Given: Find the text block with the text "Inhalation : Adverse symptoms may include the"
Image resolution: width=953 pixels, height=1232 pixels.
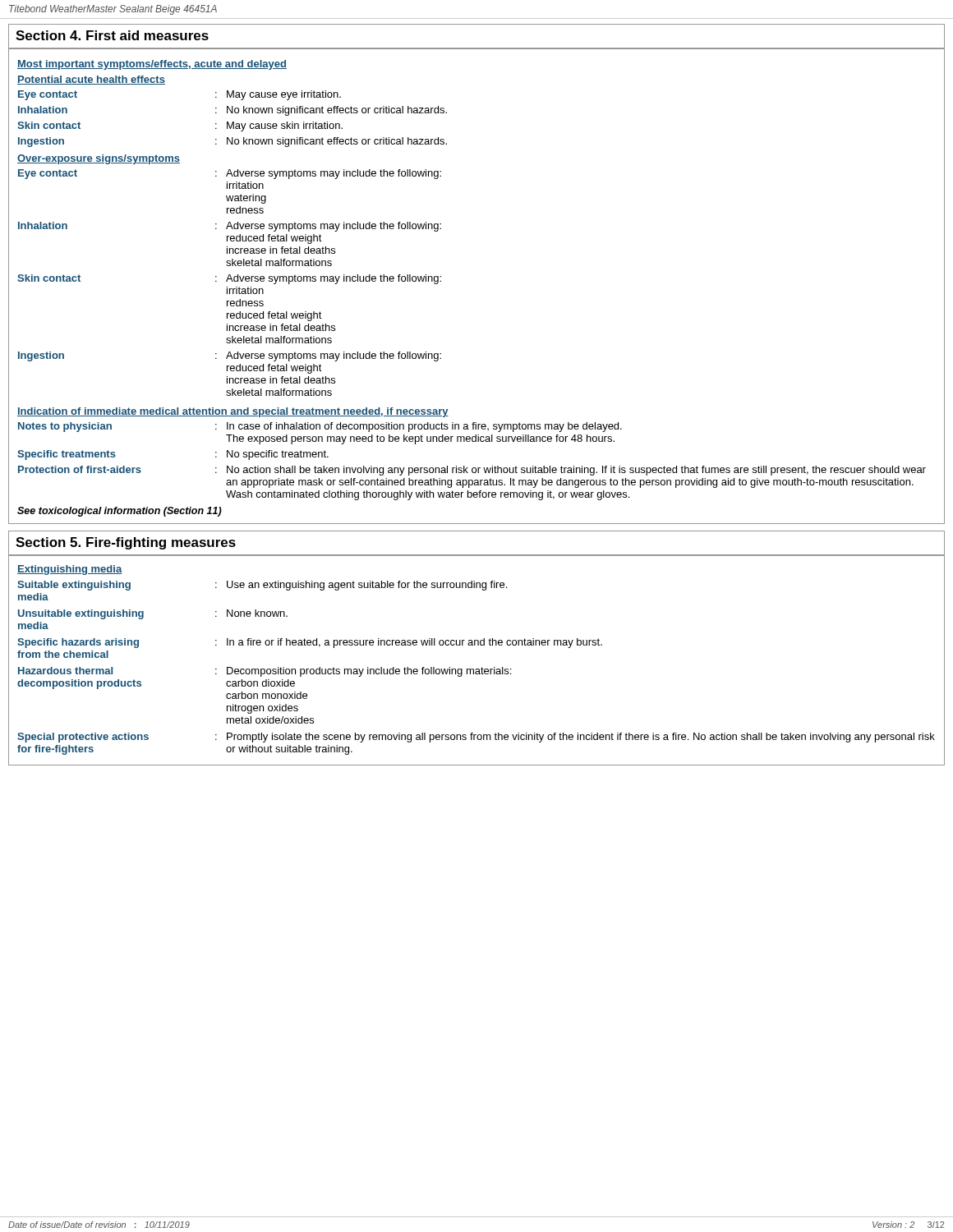Looking at the screenshot, I should click(230, 227).
